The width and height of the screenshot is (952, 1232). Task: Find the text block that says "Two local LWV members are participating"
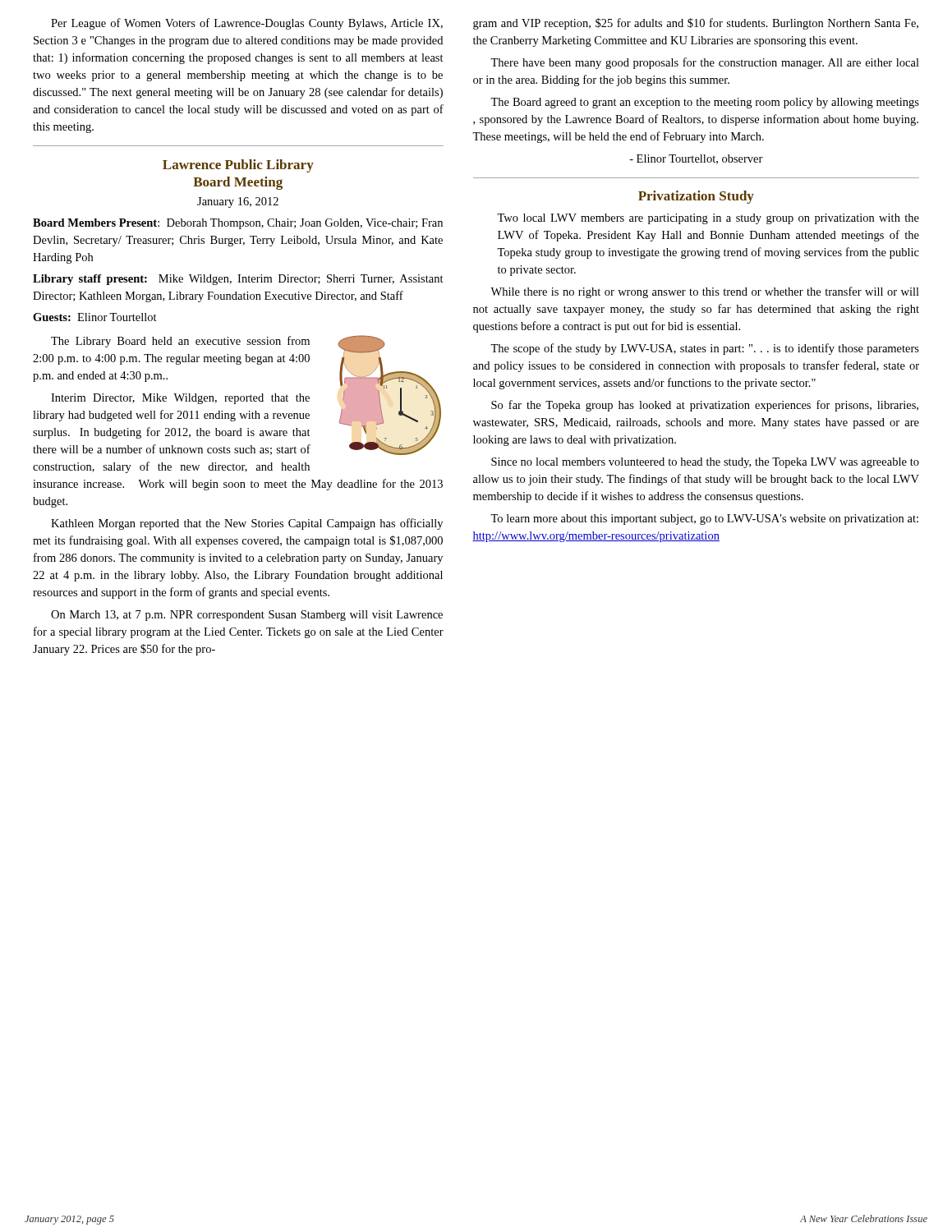point(696,377)
